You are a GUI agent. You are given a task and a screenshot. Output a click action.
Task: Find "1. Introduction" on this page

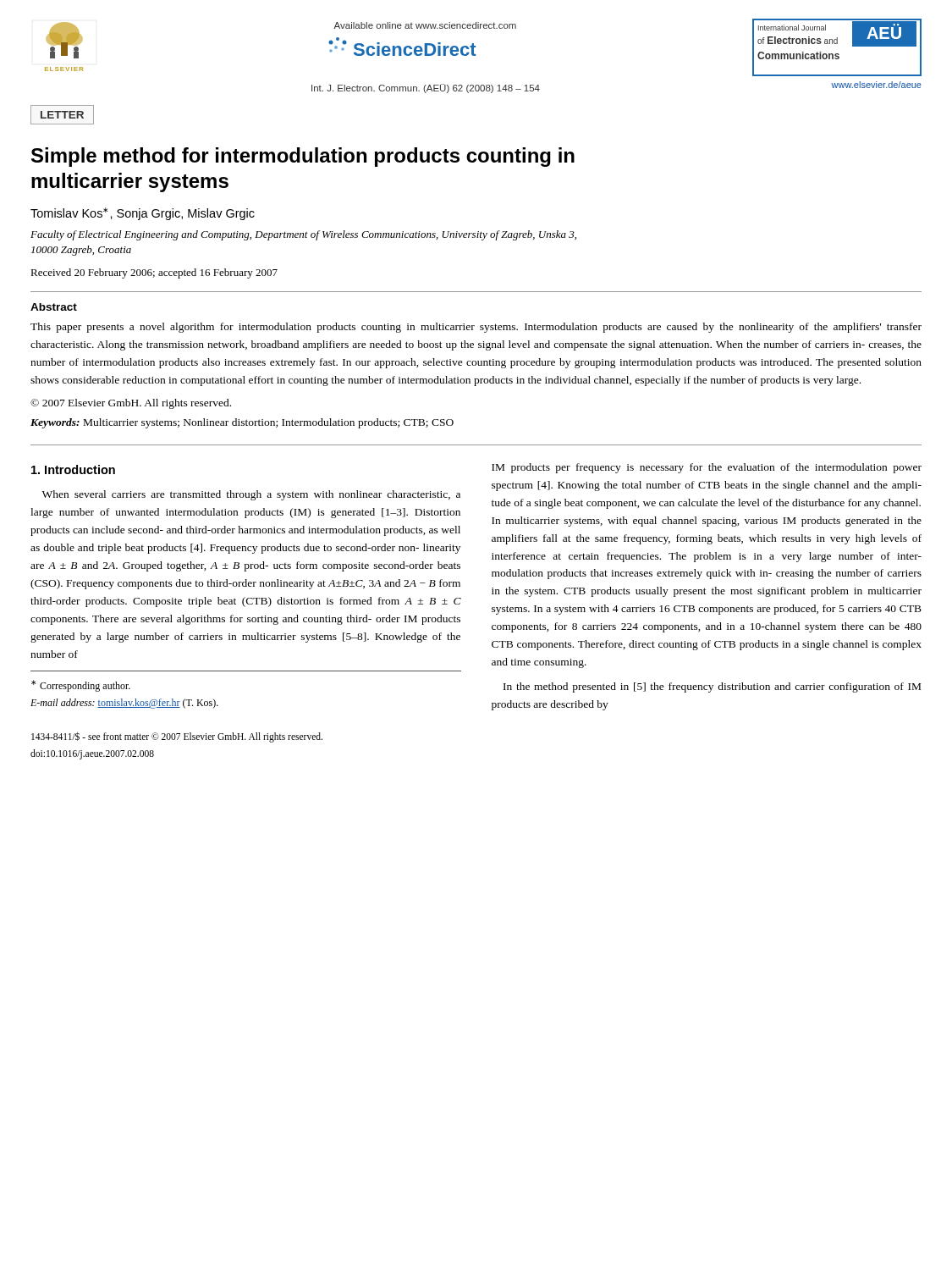pos(73,470)
